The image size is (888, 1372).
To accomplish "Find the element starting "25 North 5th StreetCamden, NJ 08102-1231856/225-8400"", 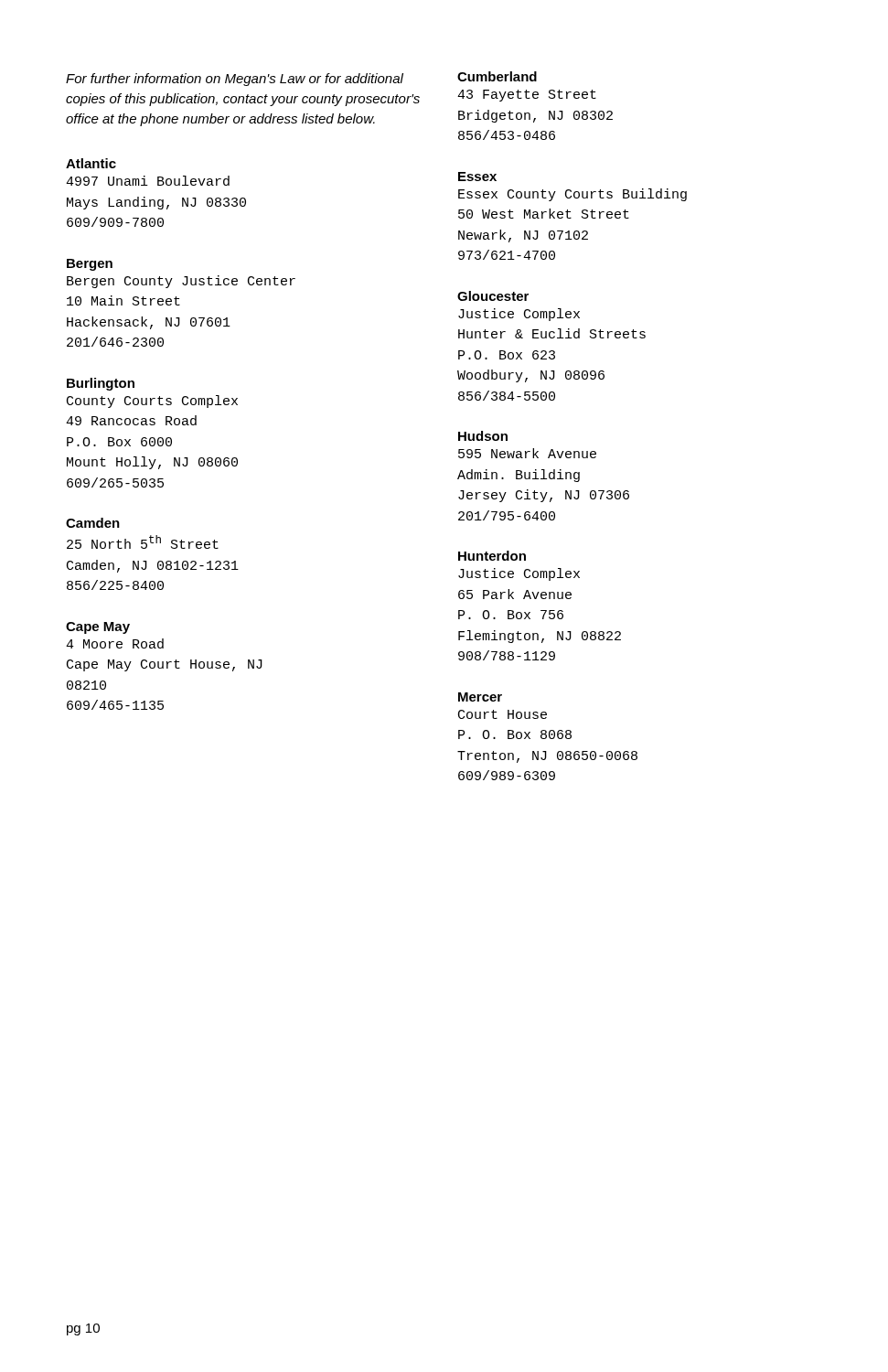I will 244,565.
